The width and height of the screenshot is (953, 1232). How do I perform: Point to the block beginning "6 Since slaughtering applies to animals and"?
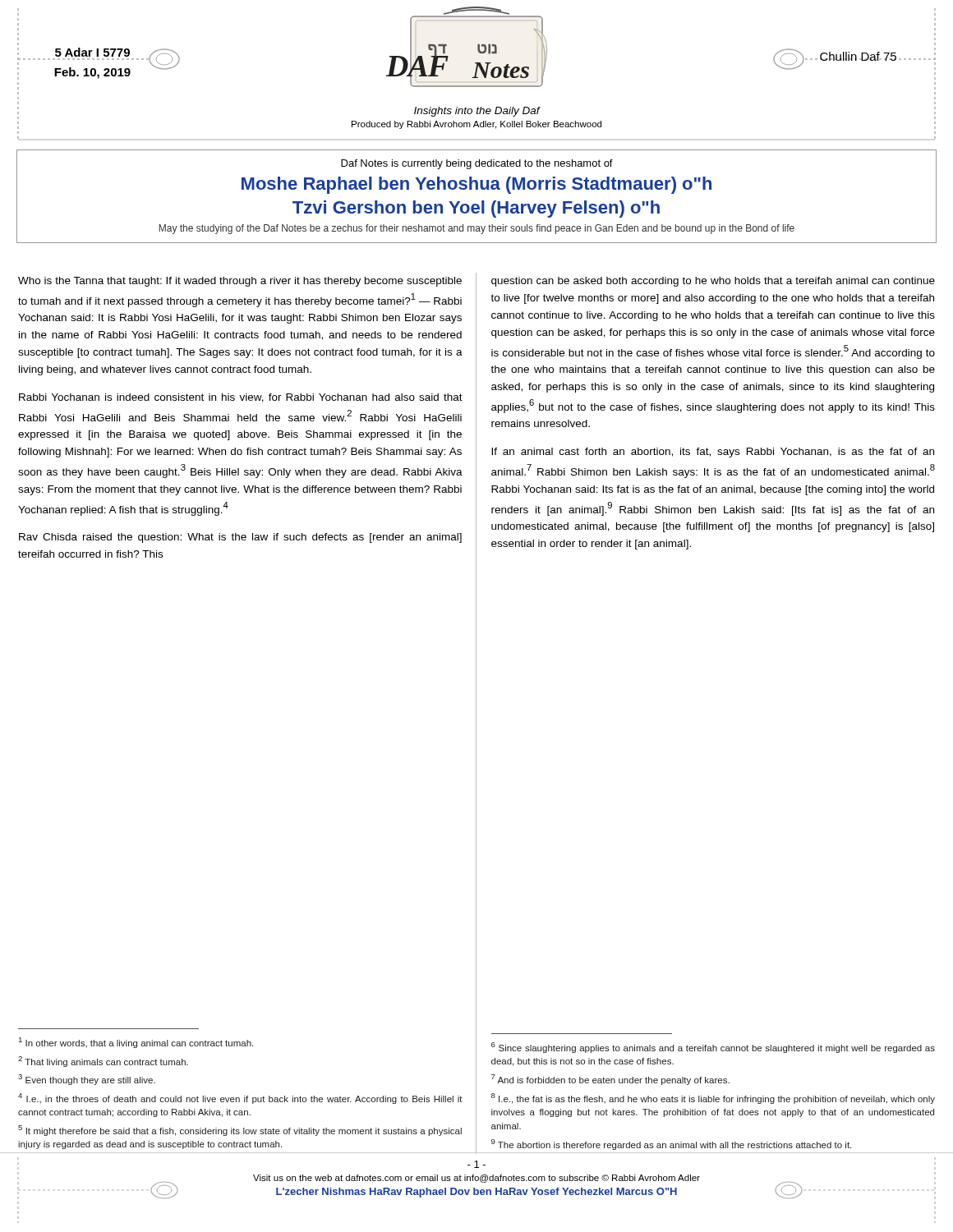713,1053
